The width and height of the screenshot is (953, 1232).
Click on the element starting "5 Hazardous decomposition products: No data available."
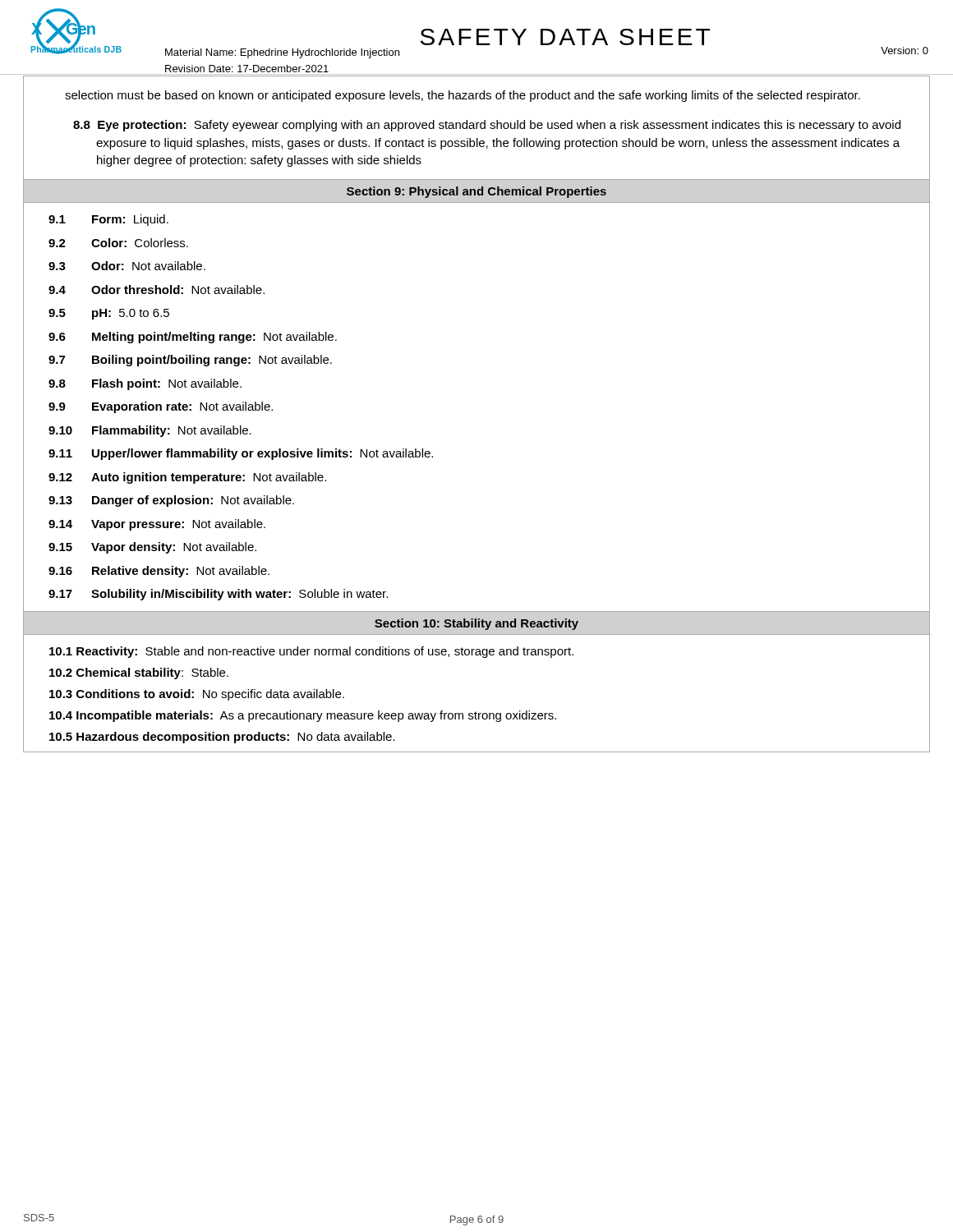(x=222, y=736)
